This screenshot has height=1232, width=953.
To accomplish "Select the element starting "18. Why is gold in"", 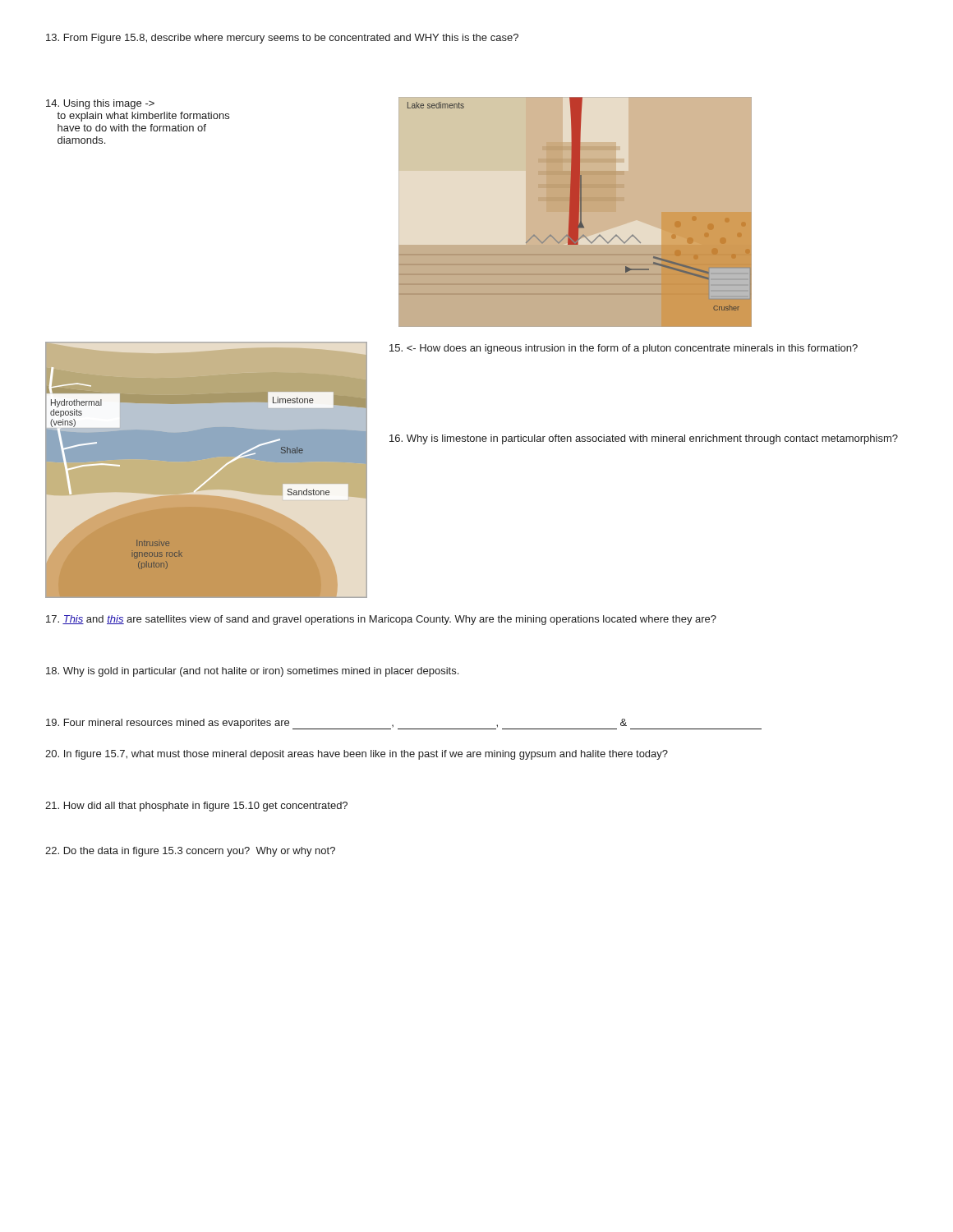I will coord(252,671).
